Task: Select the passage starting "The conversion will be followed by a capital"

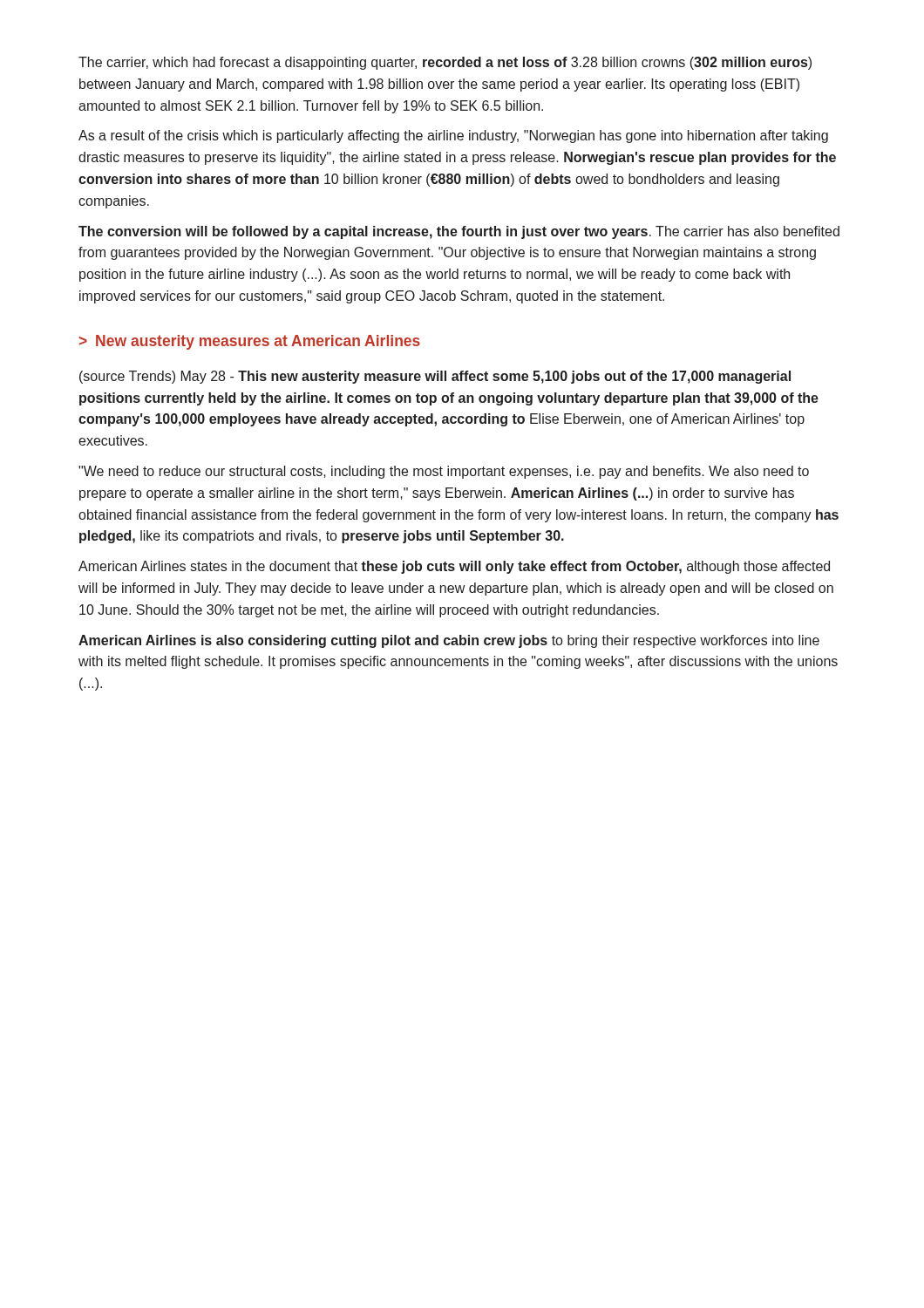Action: 459,264
